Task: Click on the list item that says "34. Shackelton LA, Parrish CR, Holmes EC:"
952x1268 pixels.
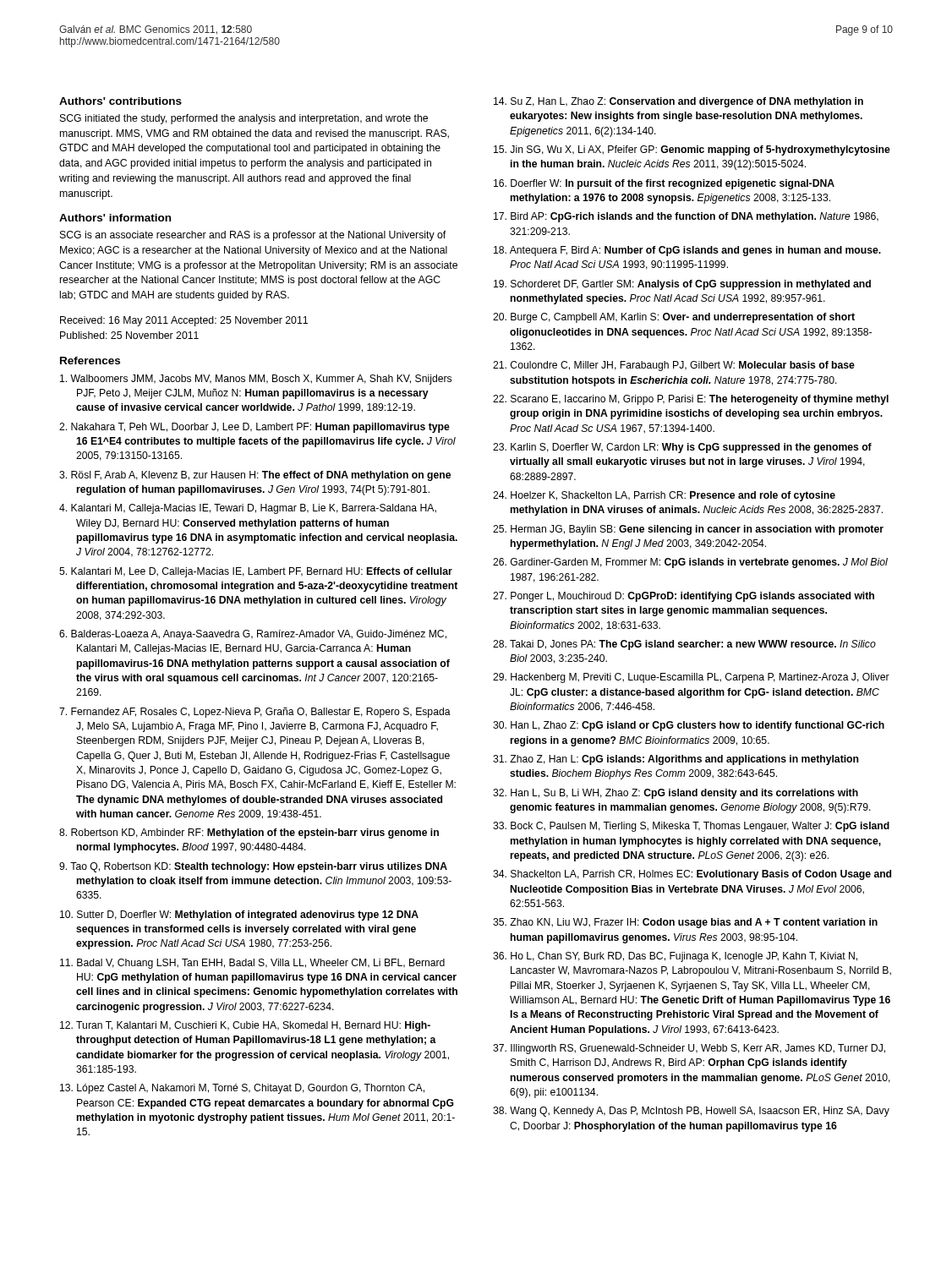Action: (692, 889)
